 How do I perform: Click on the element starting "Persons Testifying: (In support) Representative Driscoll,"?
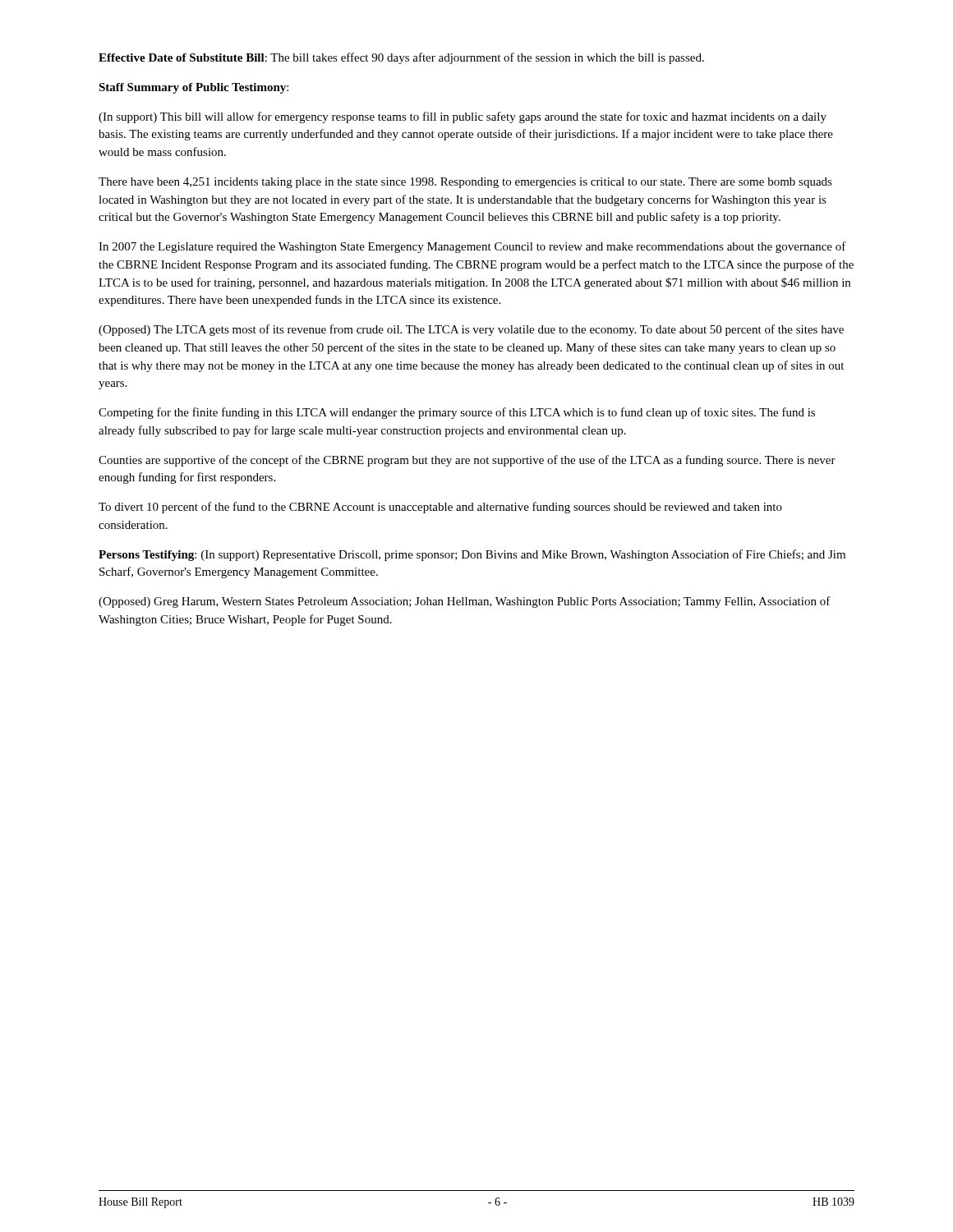pos(476,564)
